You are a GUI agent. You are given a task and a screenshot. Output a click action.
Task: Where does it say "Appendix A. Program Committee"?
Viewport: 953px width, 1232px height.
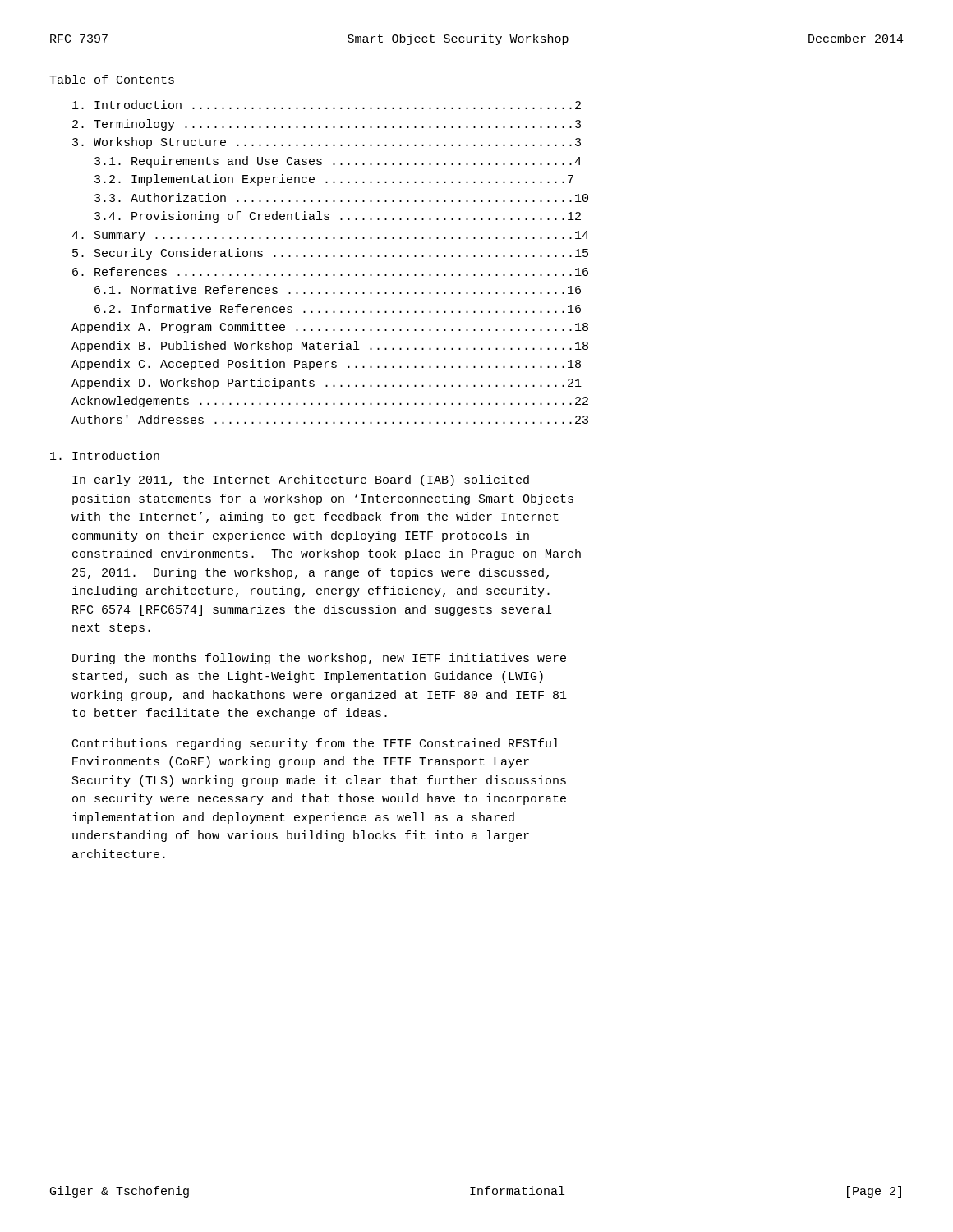click(x=319, y=328)
